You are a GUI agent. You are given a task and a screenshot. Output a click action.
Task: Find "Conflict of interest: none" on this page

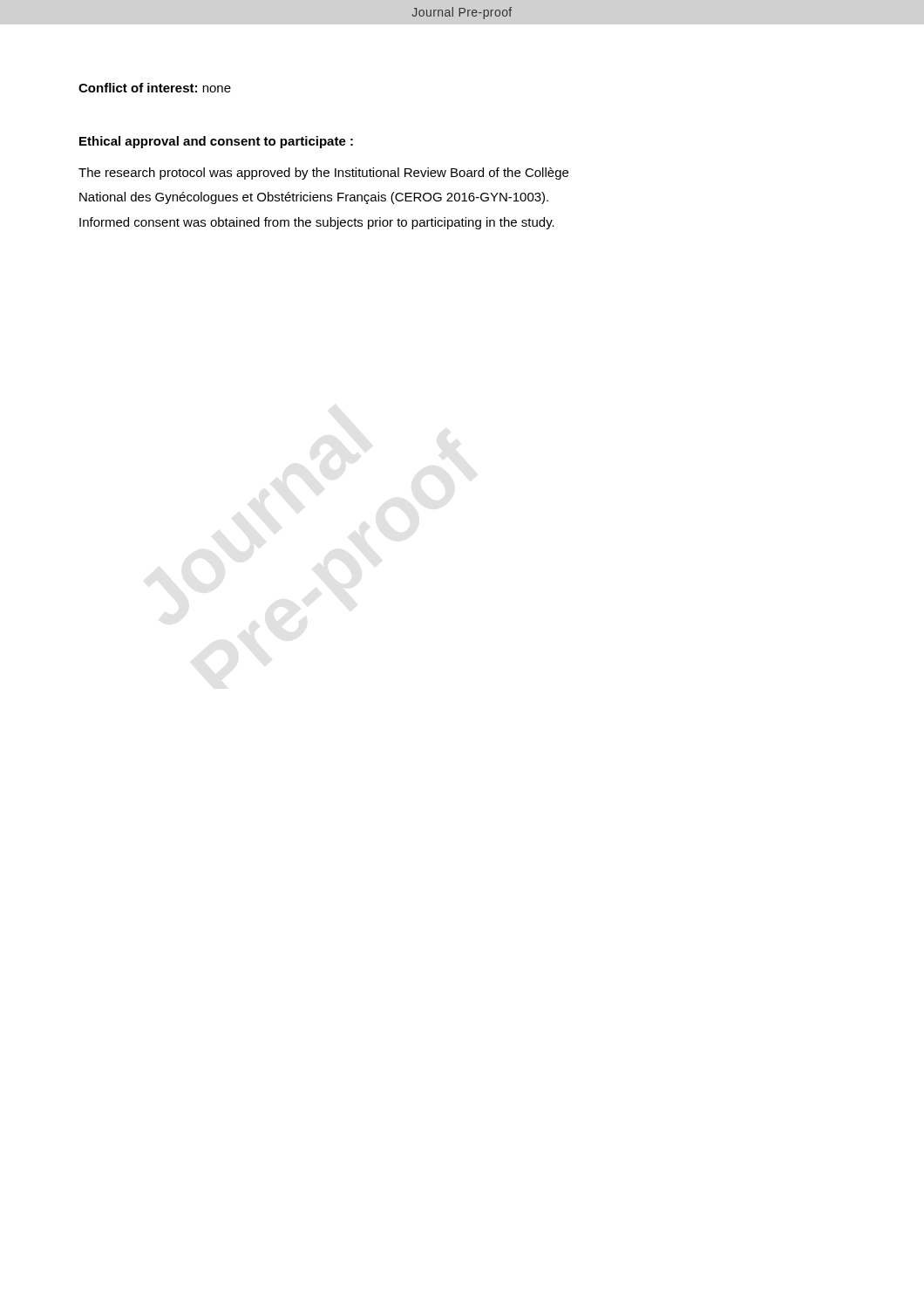155,88
